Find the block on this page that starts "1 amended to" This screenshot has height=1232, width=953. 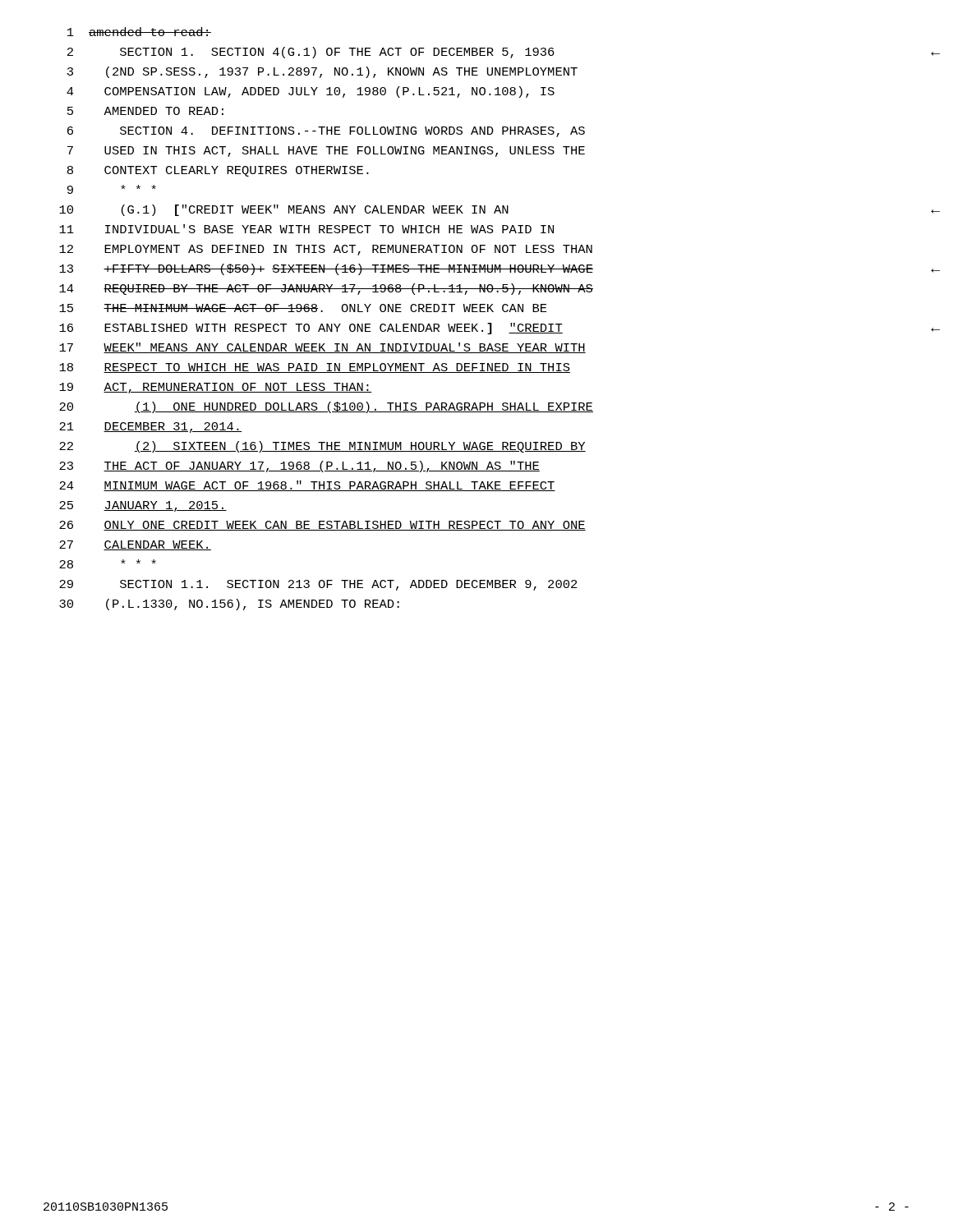coord(139,32)
